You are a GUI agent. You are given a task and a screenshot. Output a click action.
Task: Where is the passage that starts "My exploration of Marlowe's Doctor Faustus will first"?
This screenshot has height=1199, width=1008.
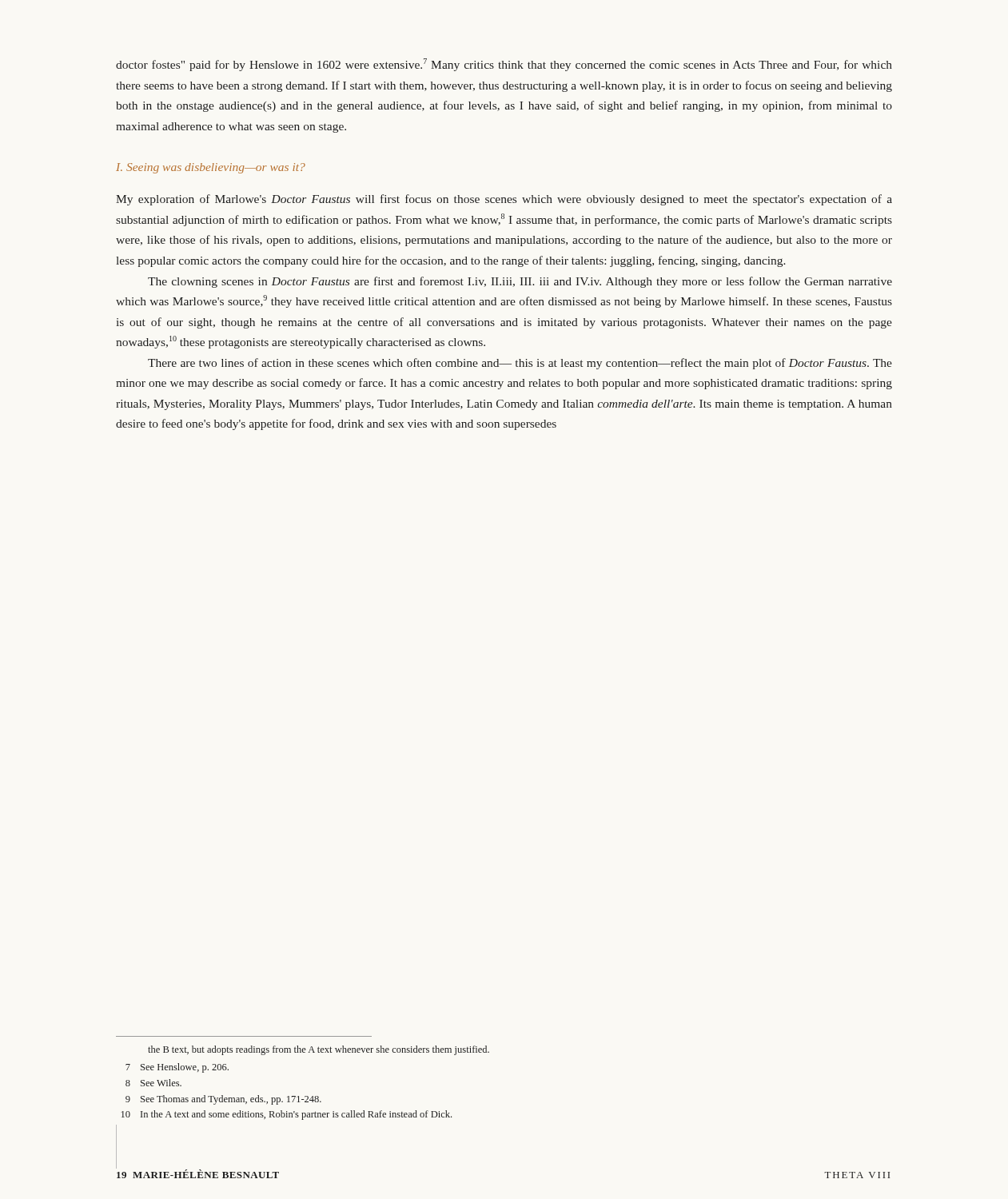[504, 229]
